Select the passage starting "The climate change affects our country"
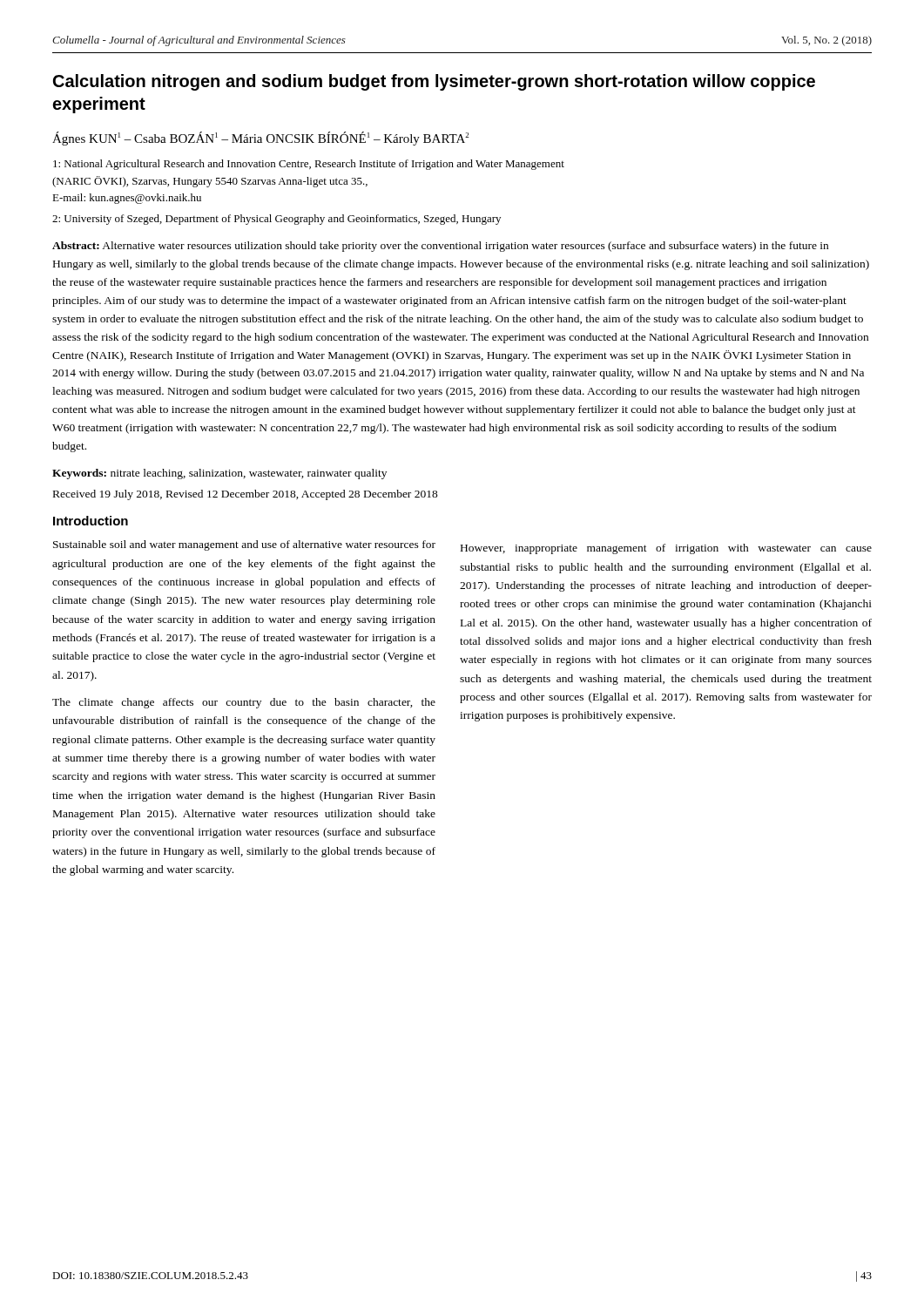This screenshot has height=1307, width=924. [244, 785]
